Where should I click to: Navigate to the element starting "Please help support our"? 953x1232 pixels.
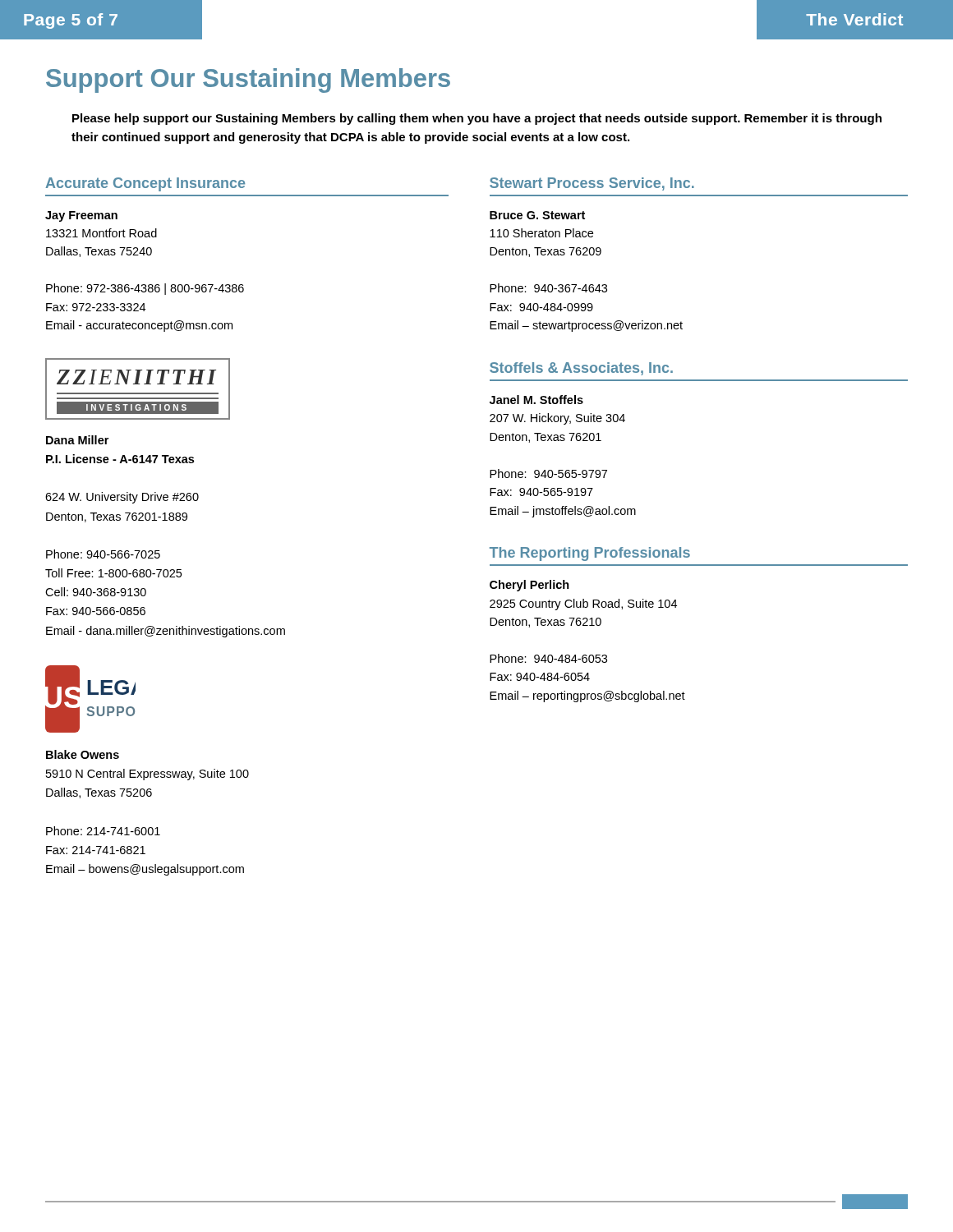coord(477,127)
